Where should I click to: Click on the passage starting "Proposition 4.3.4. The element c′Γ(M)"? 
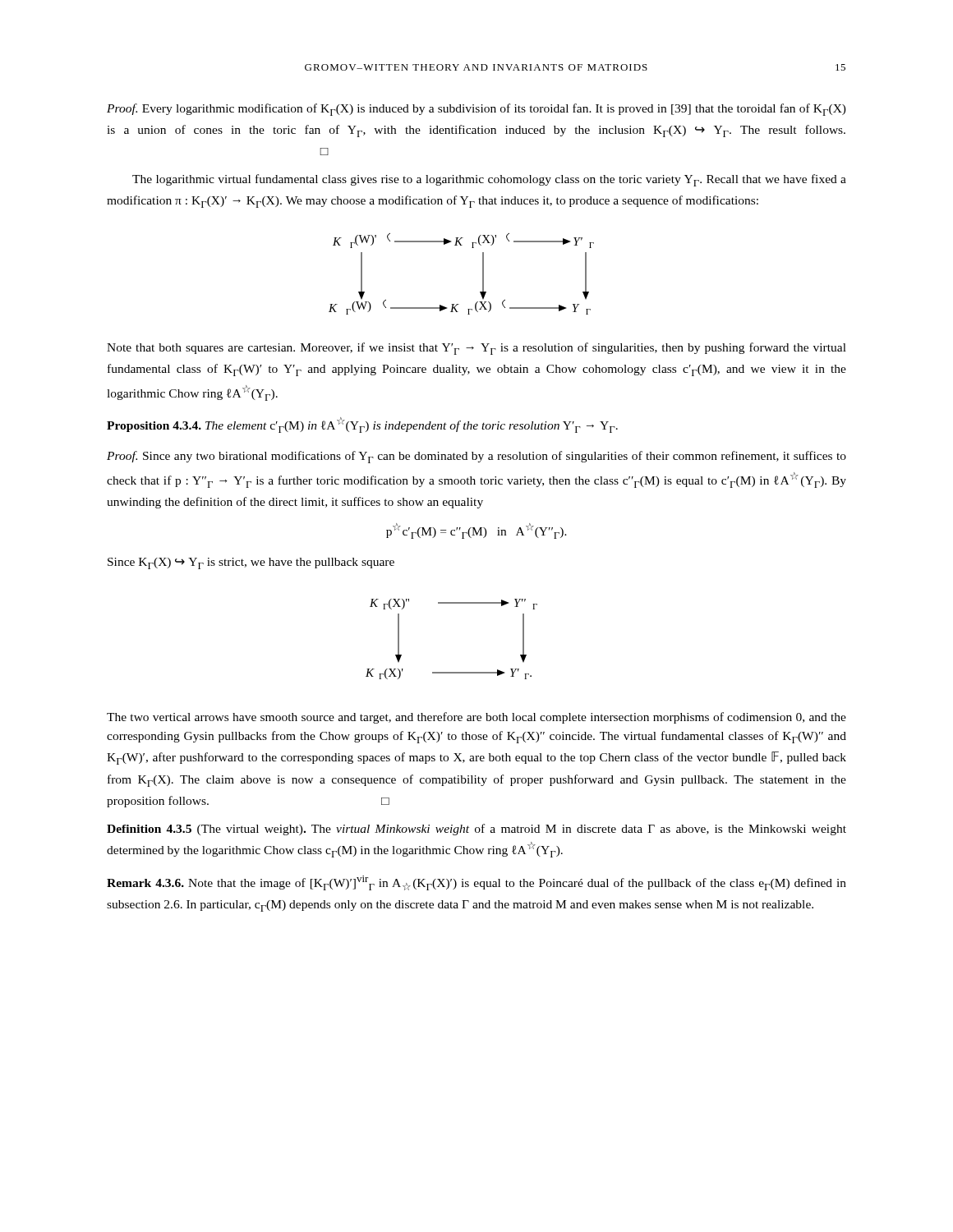(363, 426)
